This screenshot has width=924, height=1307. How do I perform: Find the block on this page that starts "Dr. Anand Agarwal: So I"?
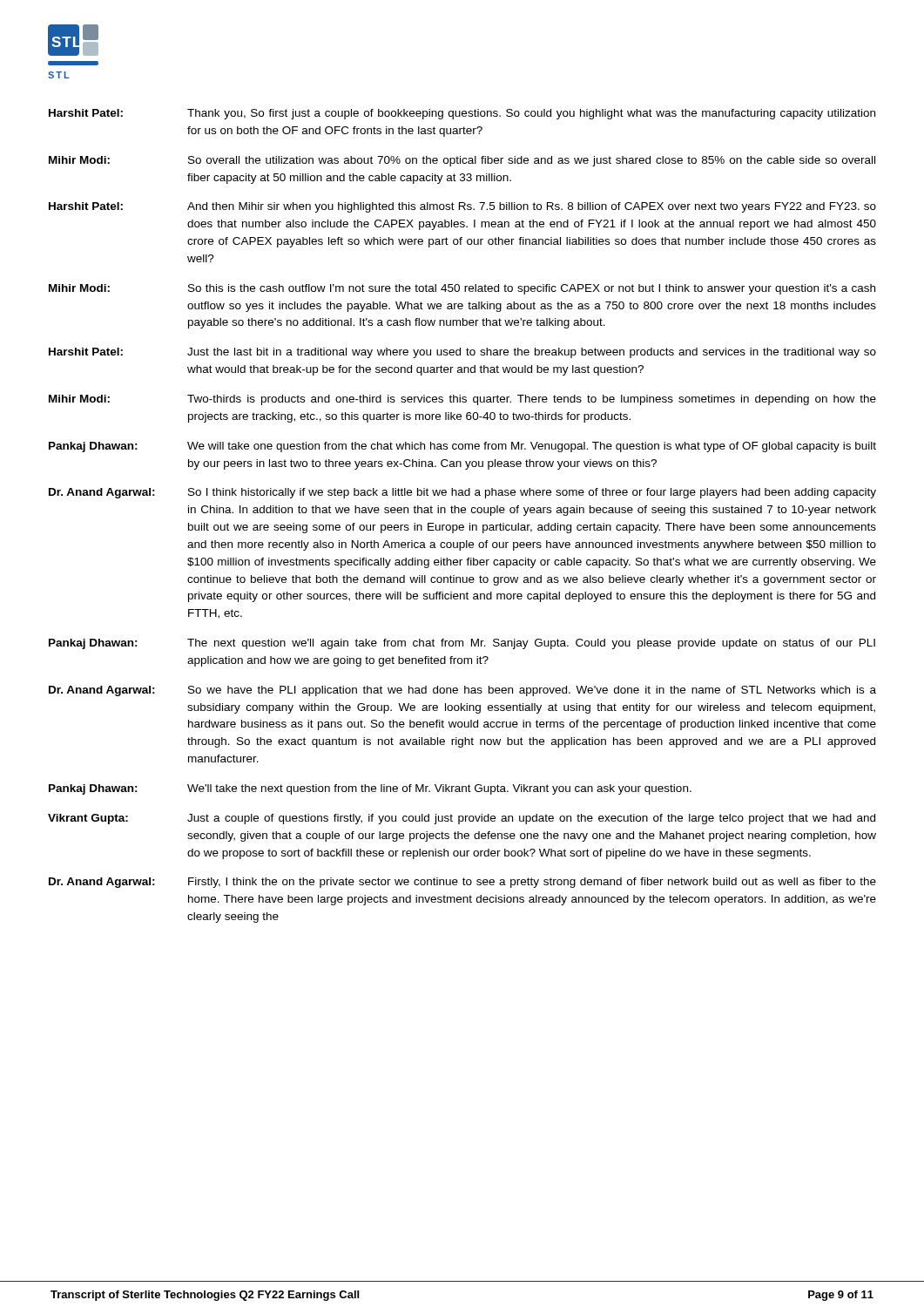coord(462,553)
